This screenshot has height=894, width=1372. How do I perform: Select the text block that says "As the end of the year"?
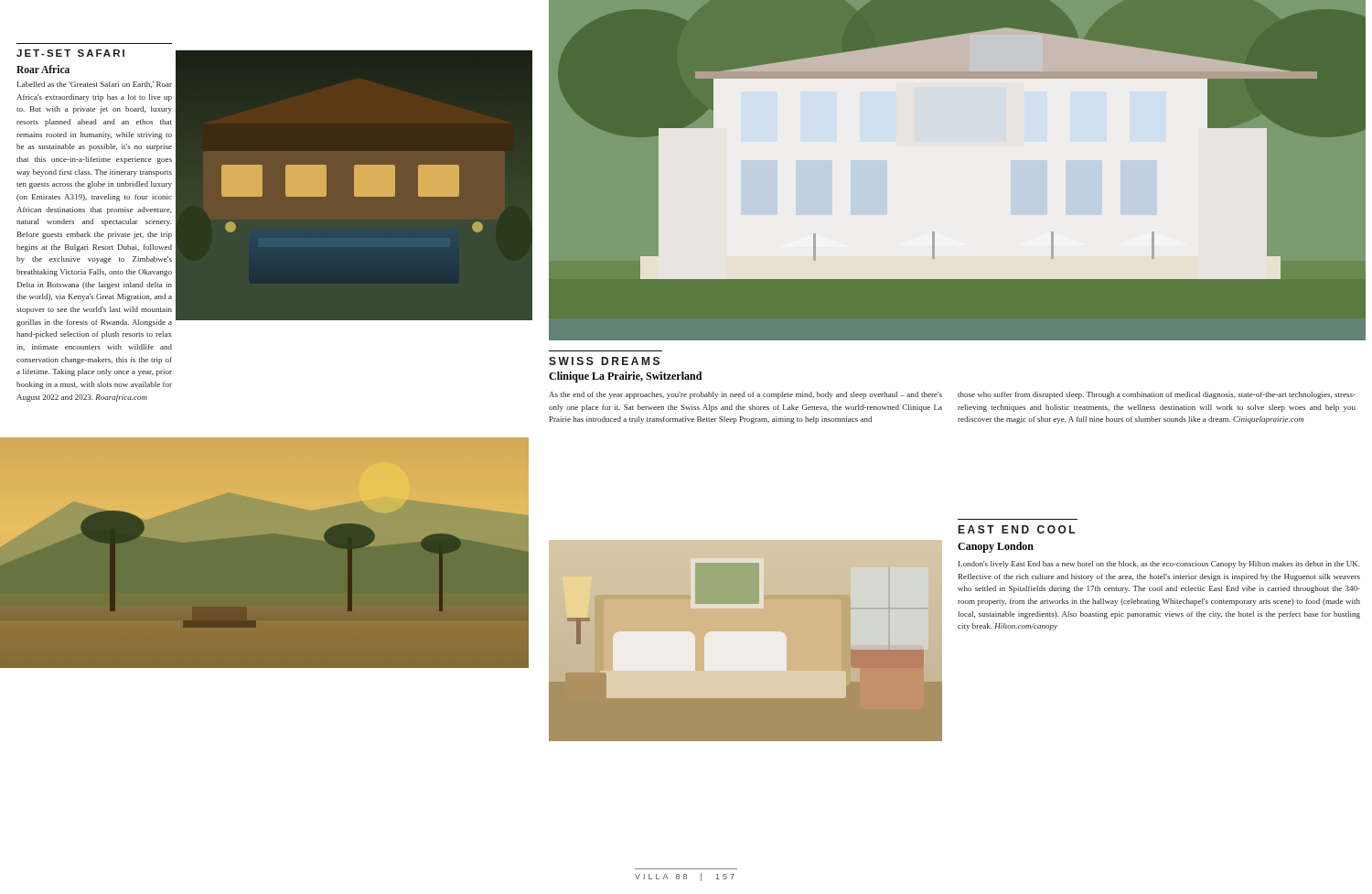coord(745,407)
